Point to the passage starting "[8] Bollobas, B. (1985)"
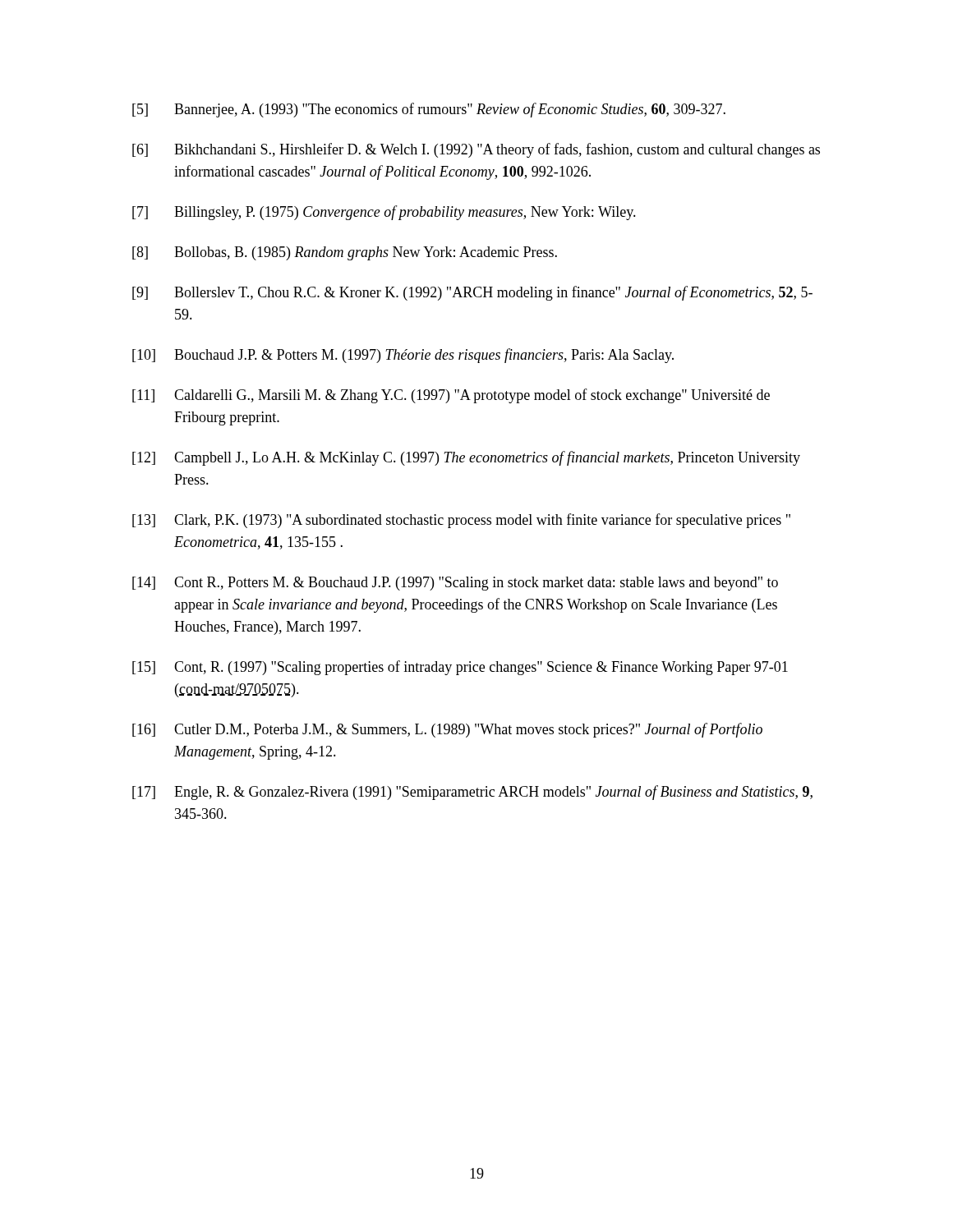This screenshot has width=953, height=1232. 476,253
